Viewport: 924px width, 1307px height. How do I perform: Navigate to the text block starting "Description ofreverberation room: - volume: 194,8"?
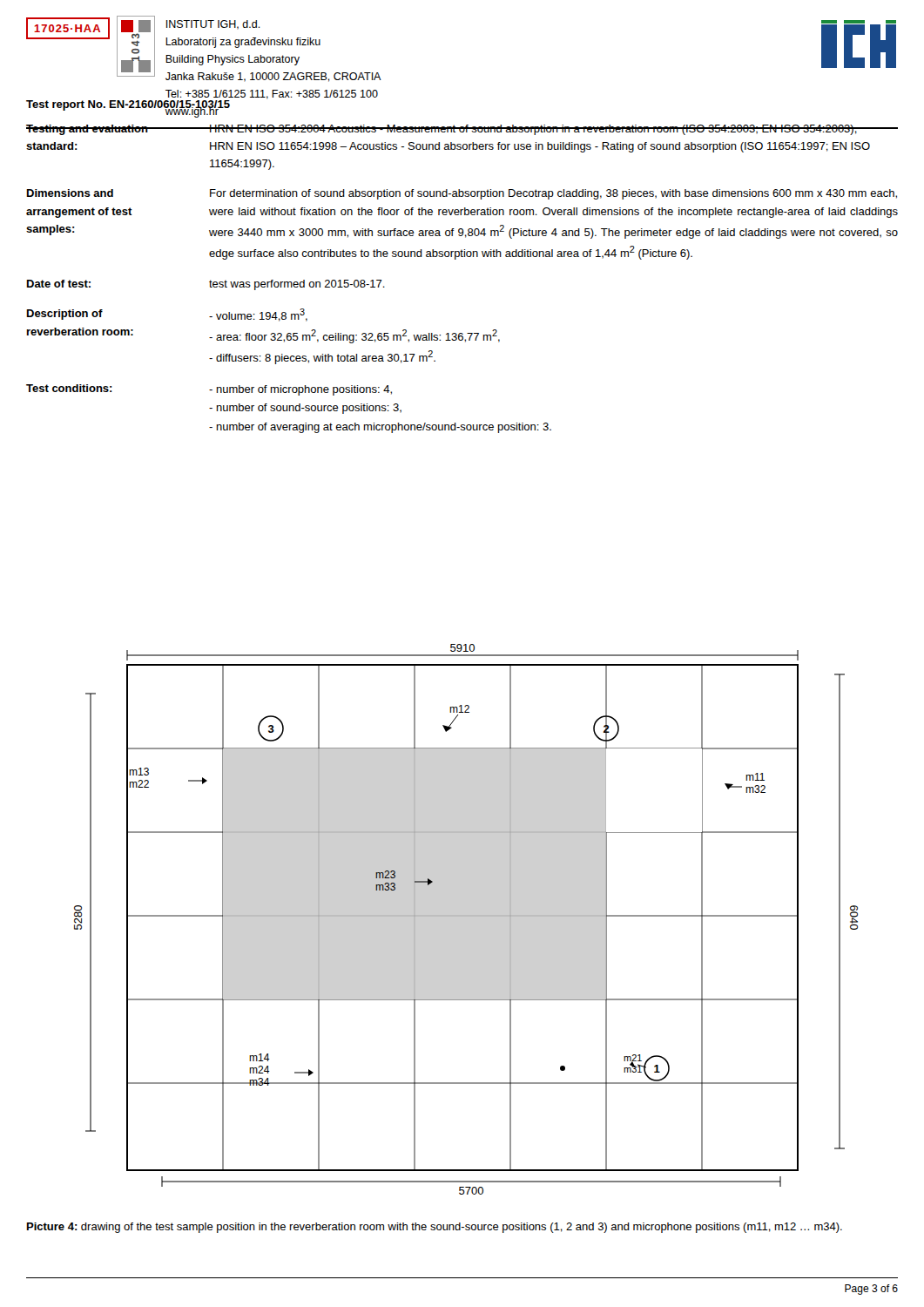(462, 336)
